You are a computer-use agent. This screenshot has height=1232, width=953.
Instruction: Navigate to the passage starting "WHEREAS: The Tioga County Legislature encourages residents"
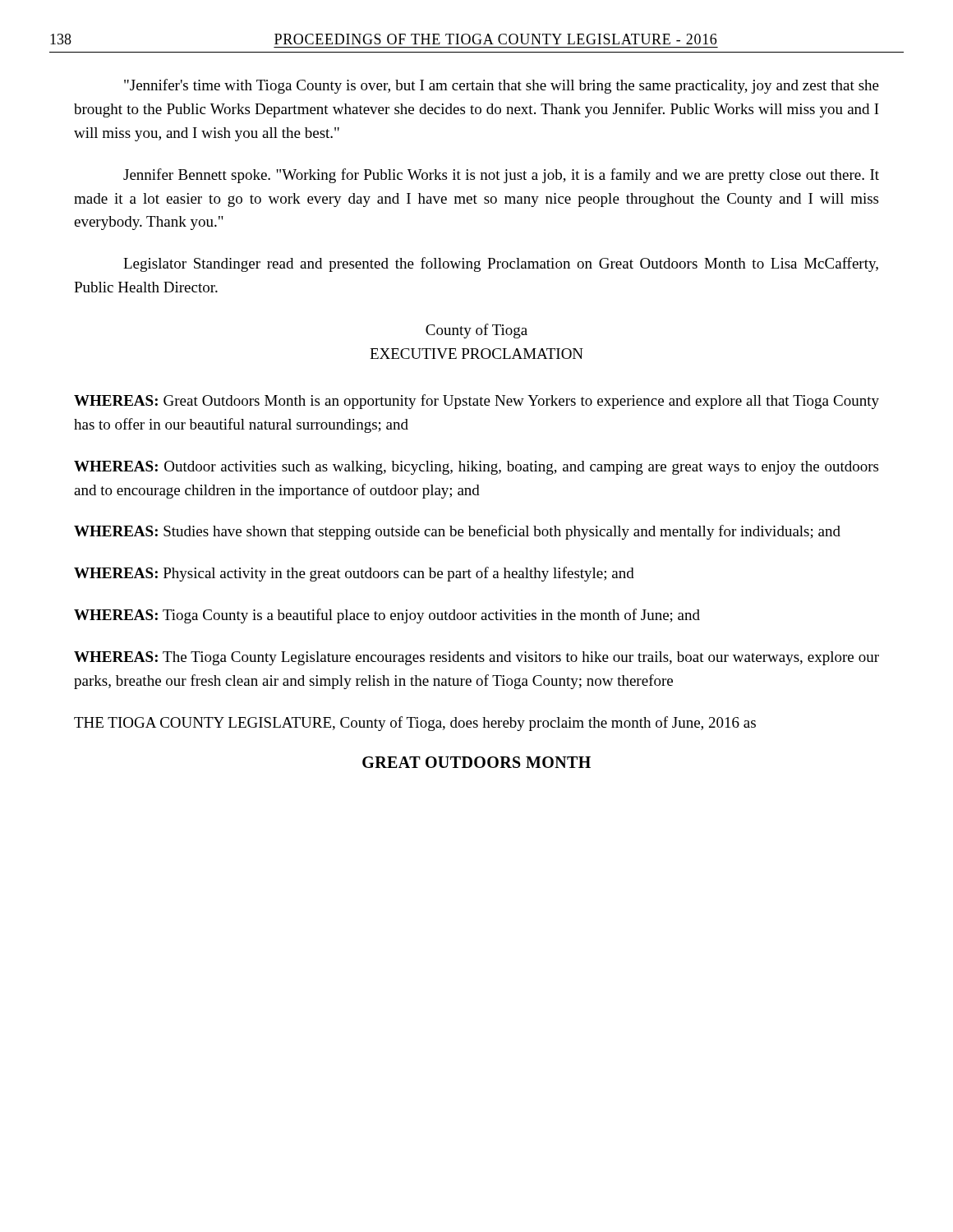(x=476, y=668)
